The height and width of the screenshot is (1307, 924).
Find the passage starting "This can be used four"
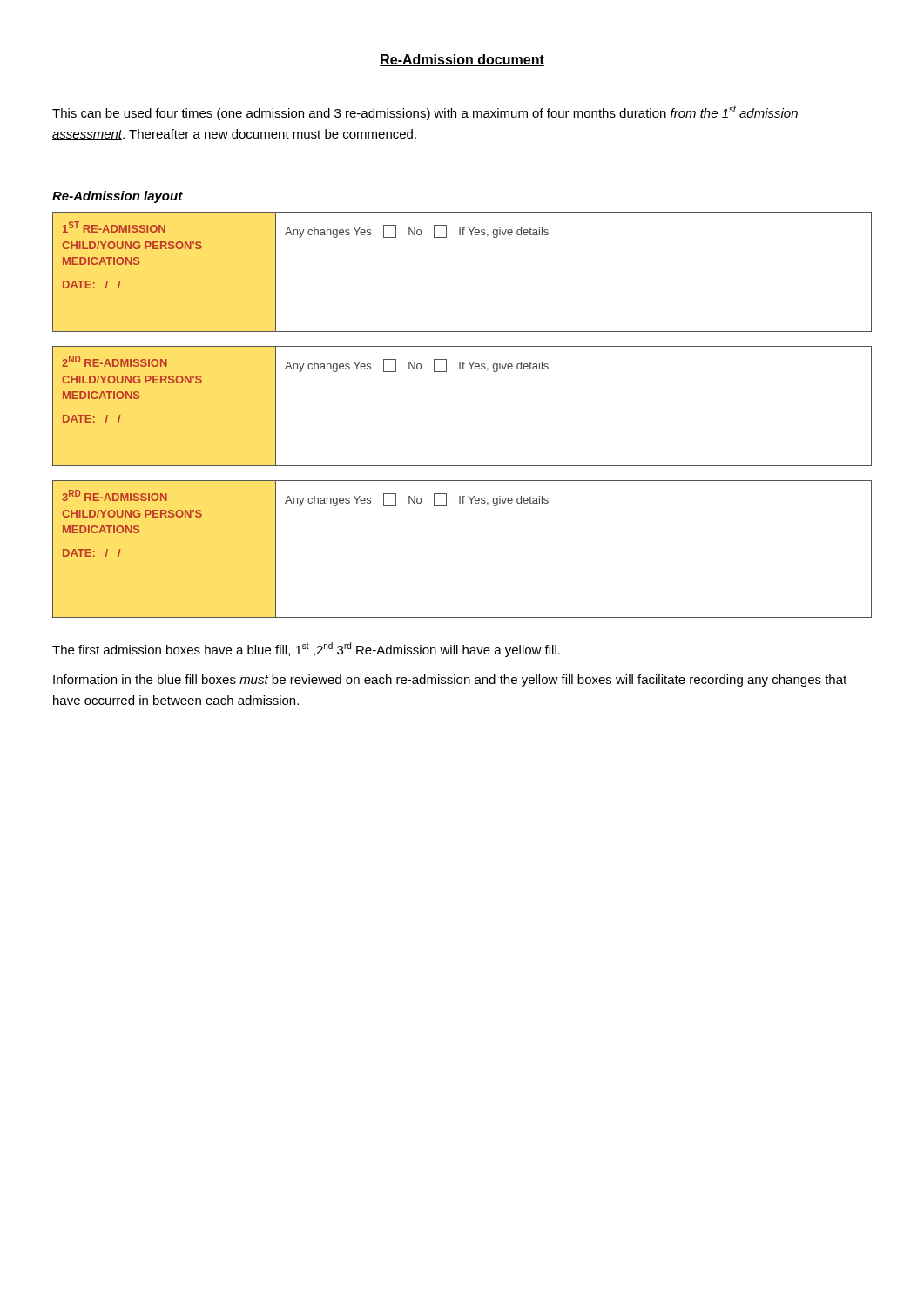point(425,123)
